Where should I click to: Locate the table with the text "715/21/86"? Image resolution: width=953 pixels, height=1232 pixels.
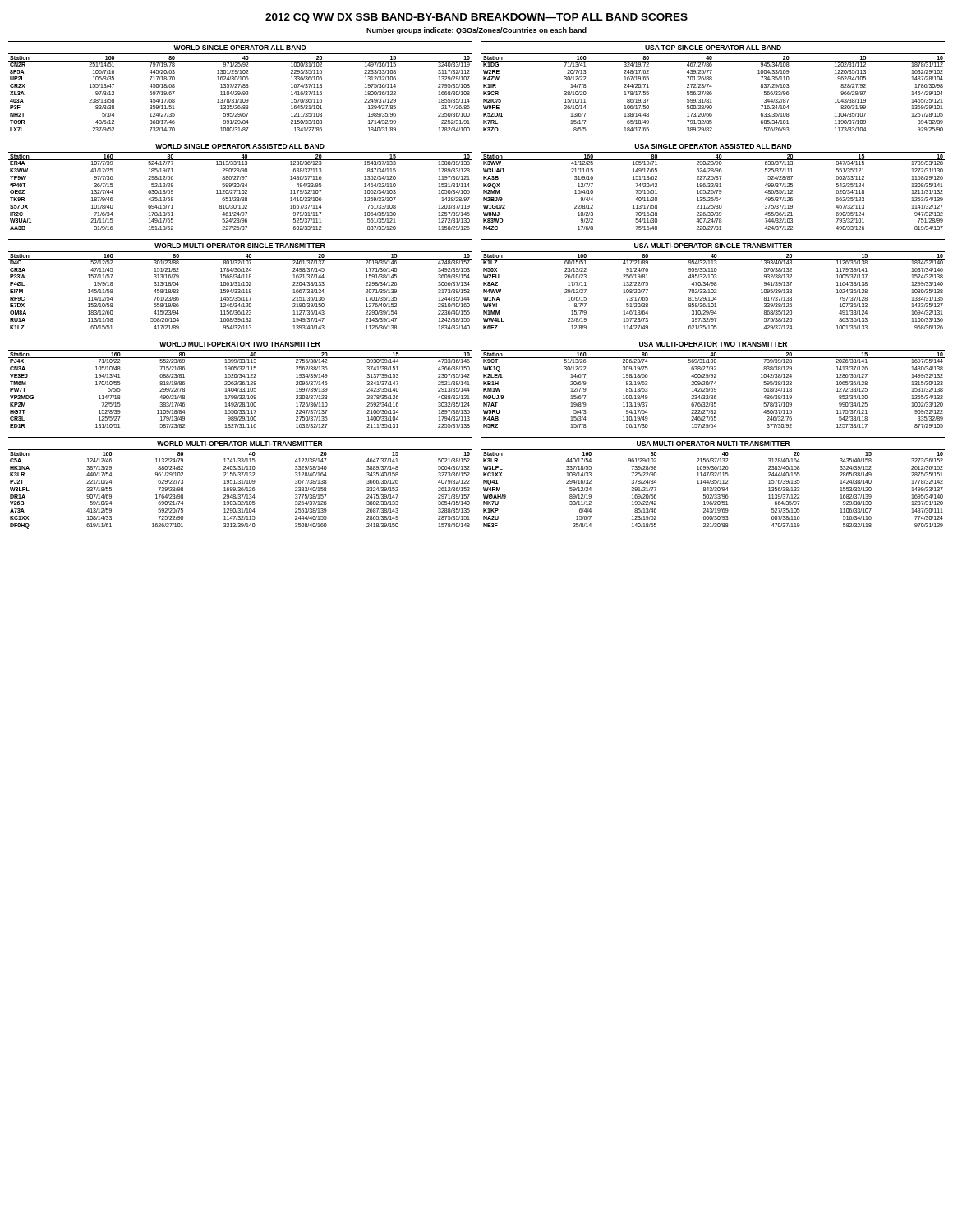[x=240, y=391]
